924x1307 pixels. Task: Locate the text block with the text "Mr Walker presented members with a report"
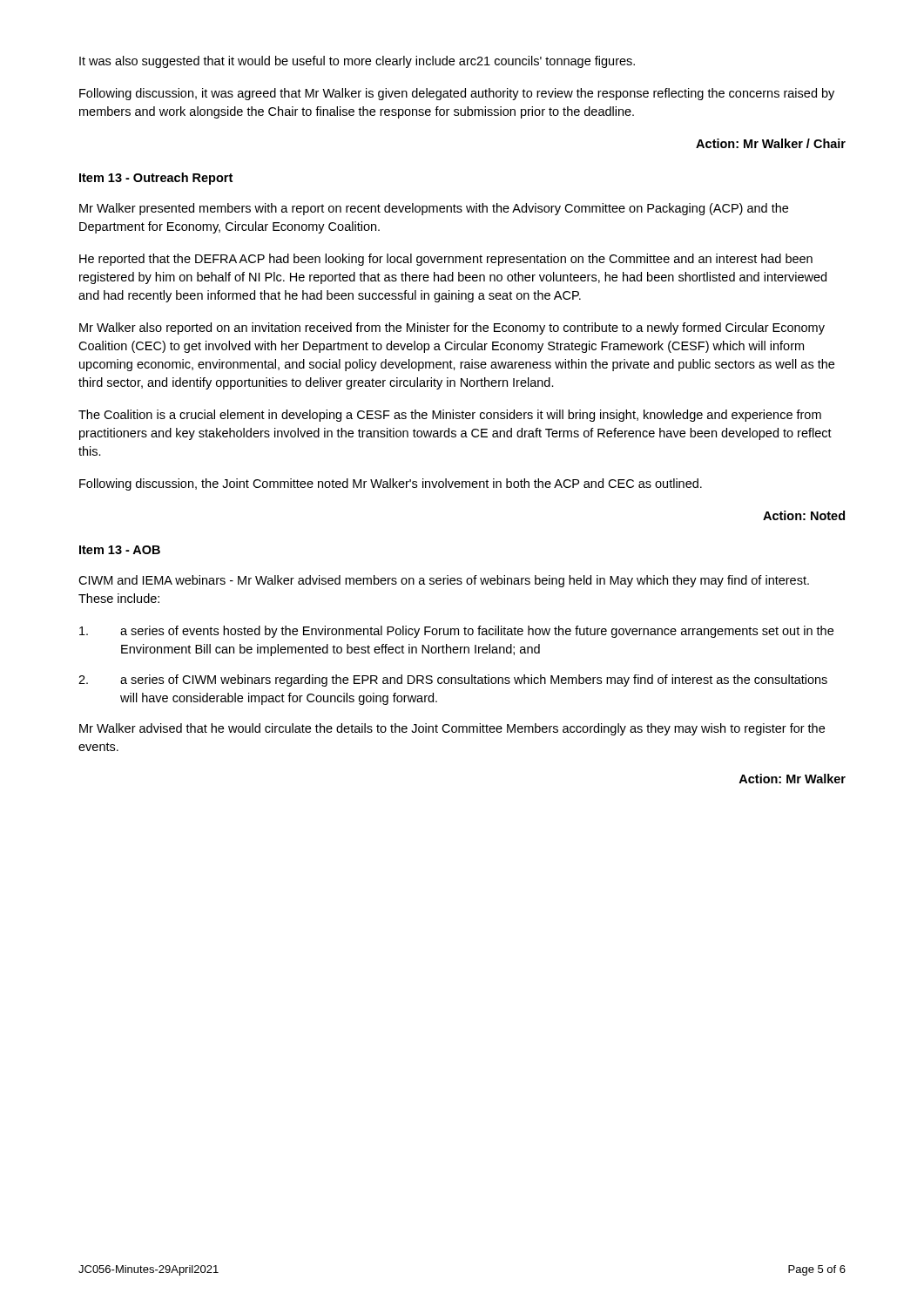coord(434,217)
